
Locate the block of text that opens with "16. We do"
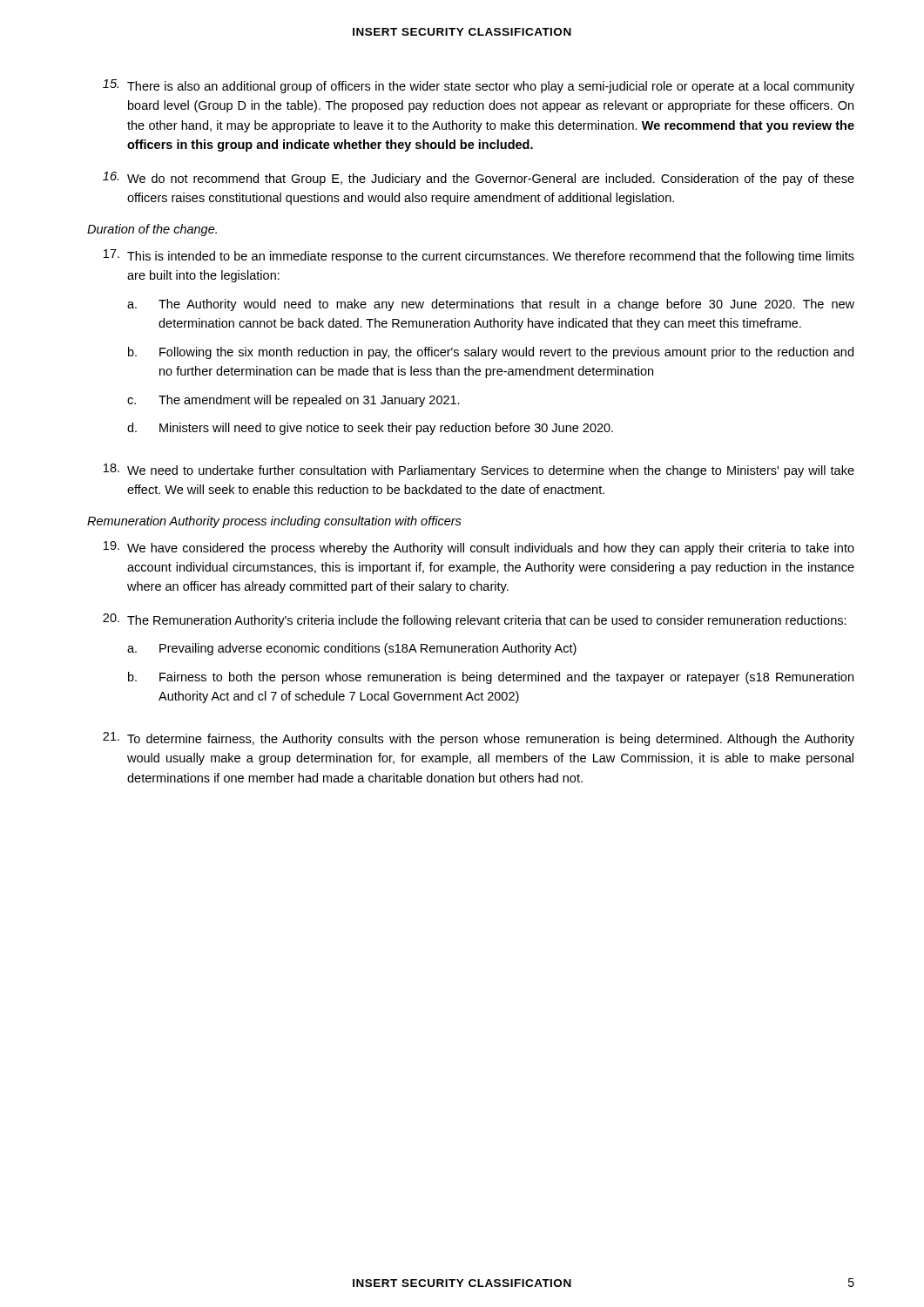click(471, 188)
